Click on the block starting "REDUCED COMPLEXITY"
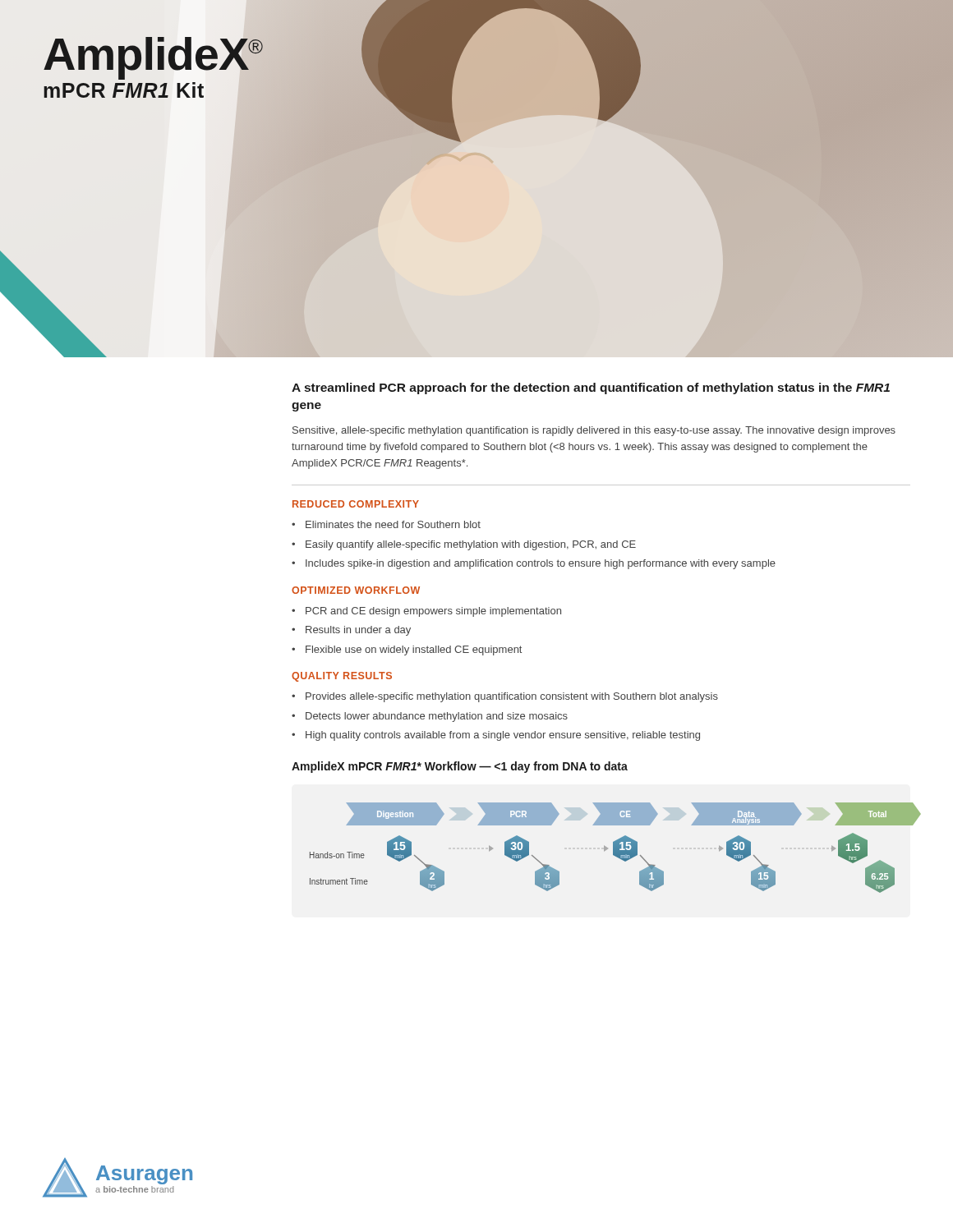Screen dimensions: 1232x953 tap(356, 505)
